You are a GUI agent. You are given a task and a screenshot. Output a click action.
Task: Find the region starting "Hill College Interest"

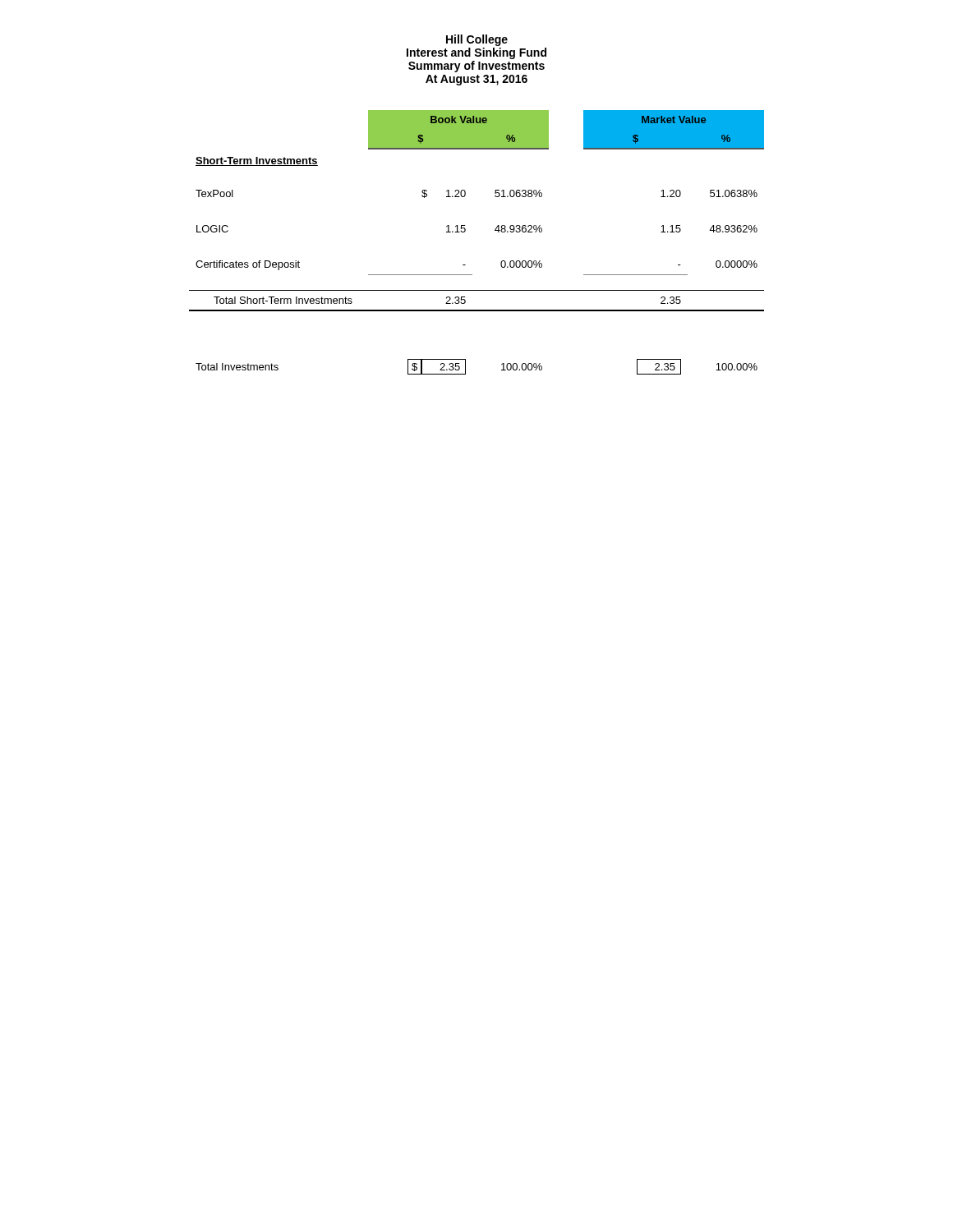[476, 59]
